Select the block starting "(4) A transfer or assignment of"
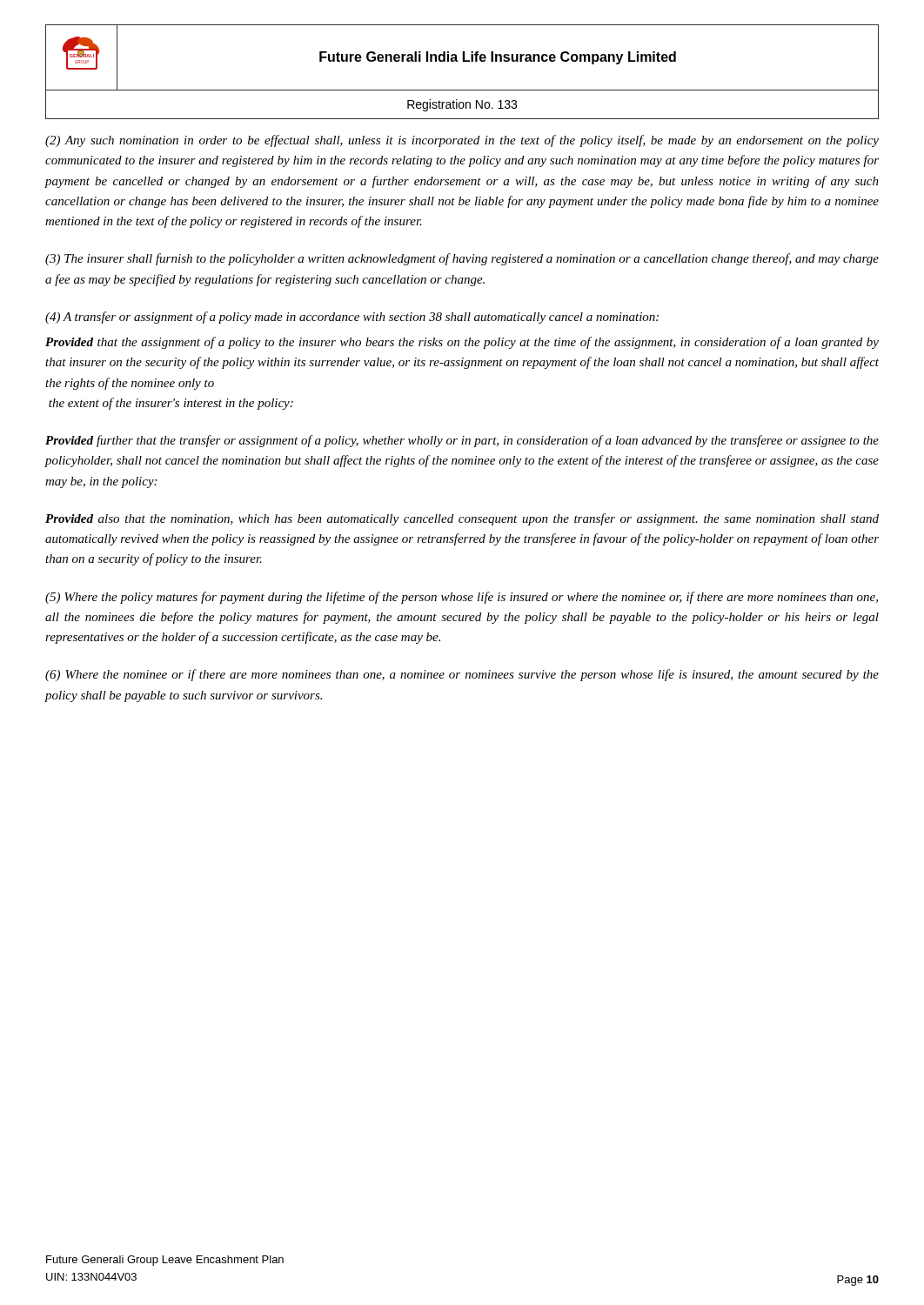The image size is (924, 1305). [x=353, y=316]
